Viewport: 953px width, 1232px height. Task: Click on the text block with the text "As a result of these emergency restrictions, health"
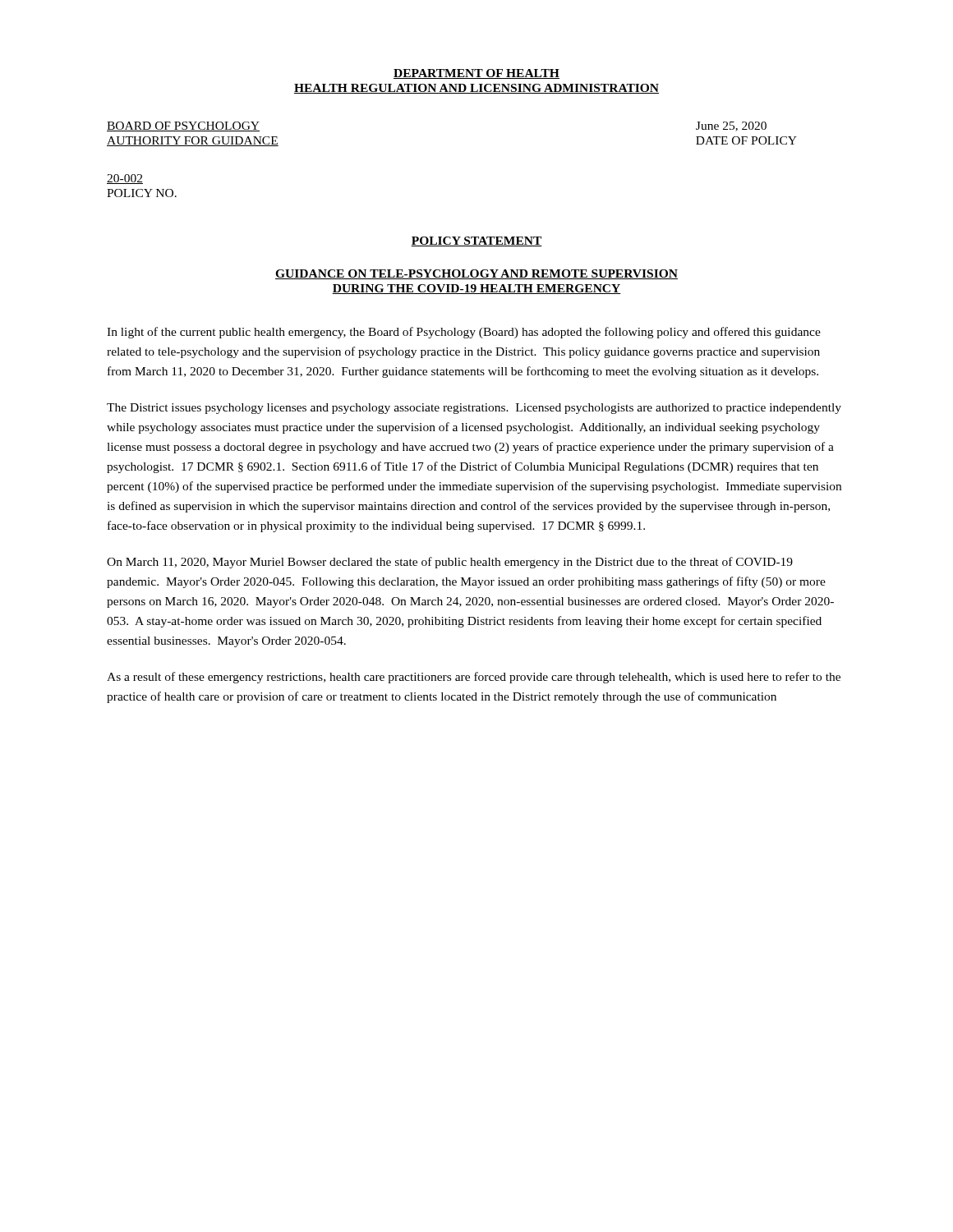tap(474, 686)
